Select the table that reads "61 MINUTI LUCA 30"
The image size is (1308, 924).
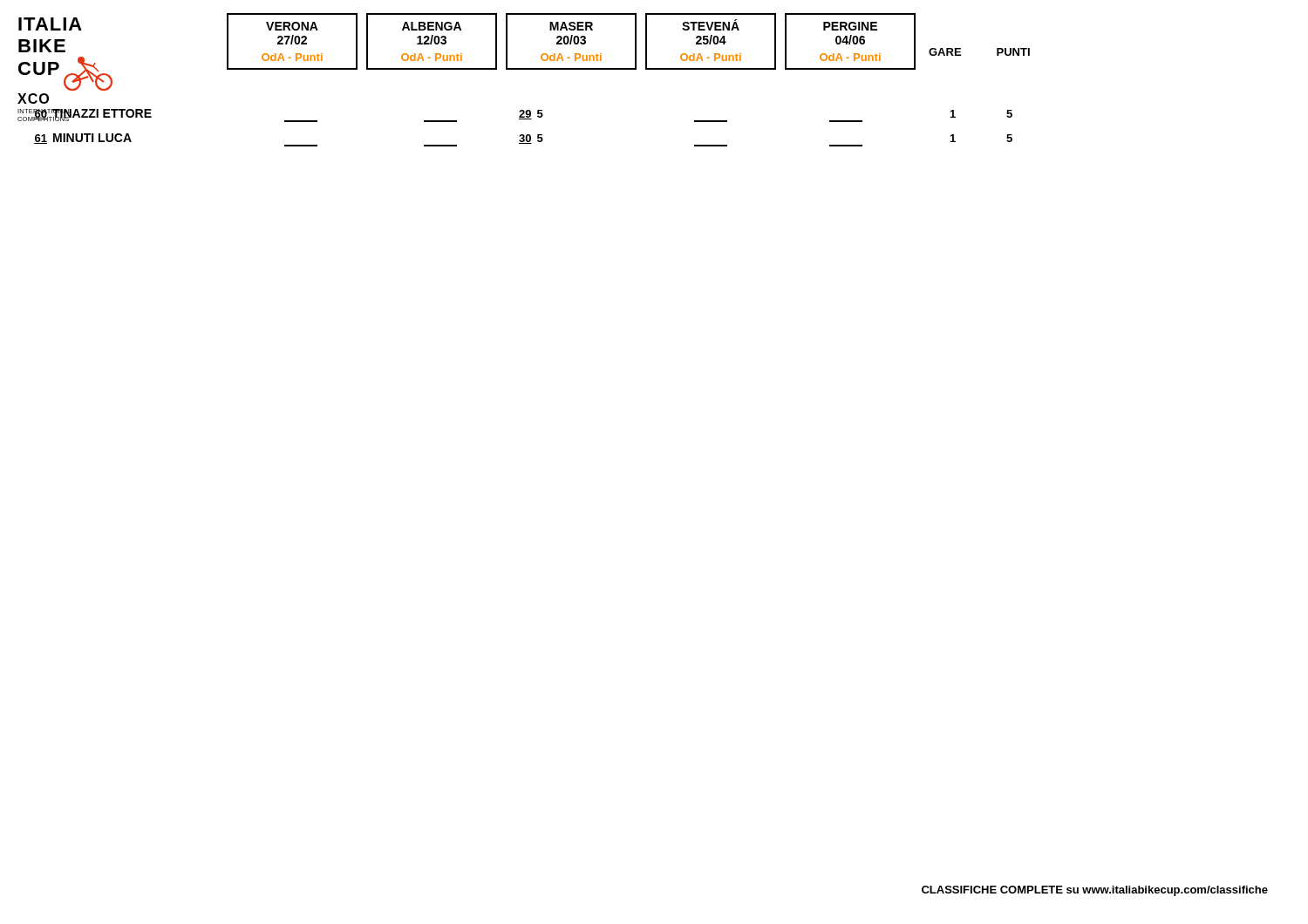(525, 138)
